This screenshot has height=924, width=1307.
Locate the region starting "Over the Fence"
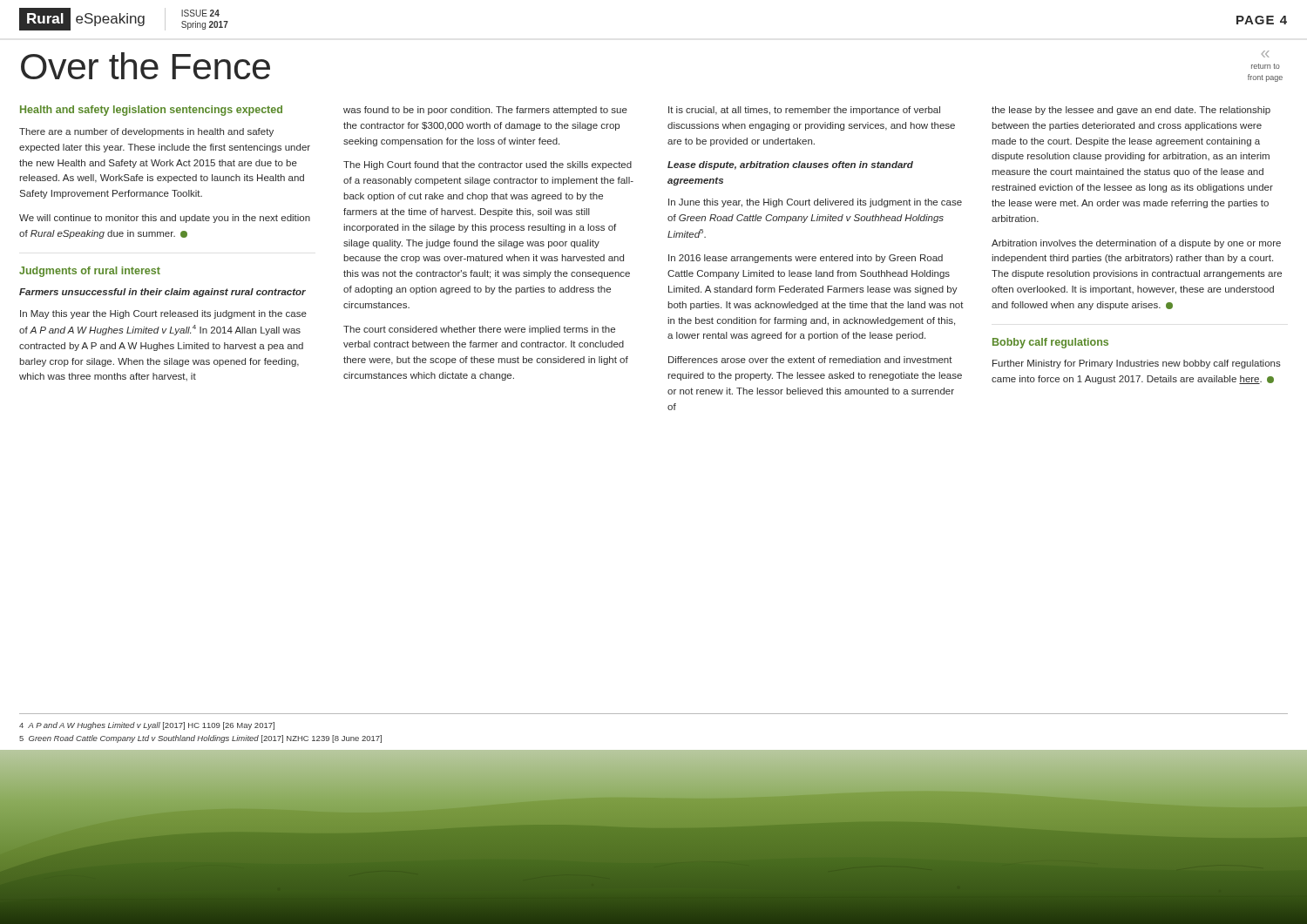coord(145,66)
